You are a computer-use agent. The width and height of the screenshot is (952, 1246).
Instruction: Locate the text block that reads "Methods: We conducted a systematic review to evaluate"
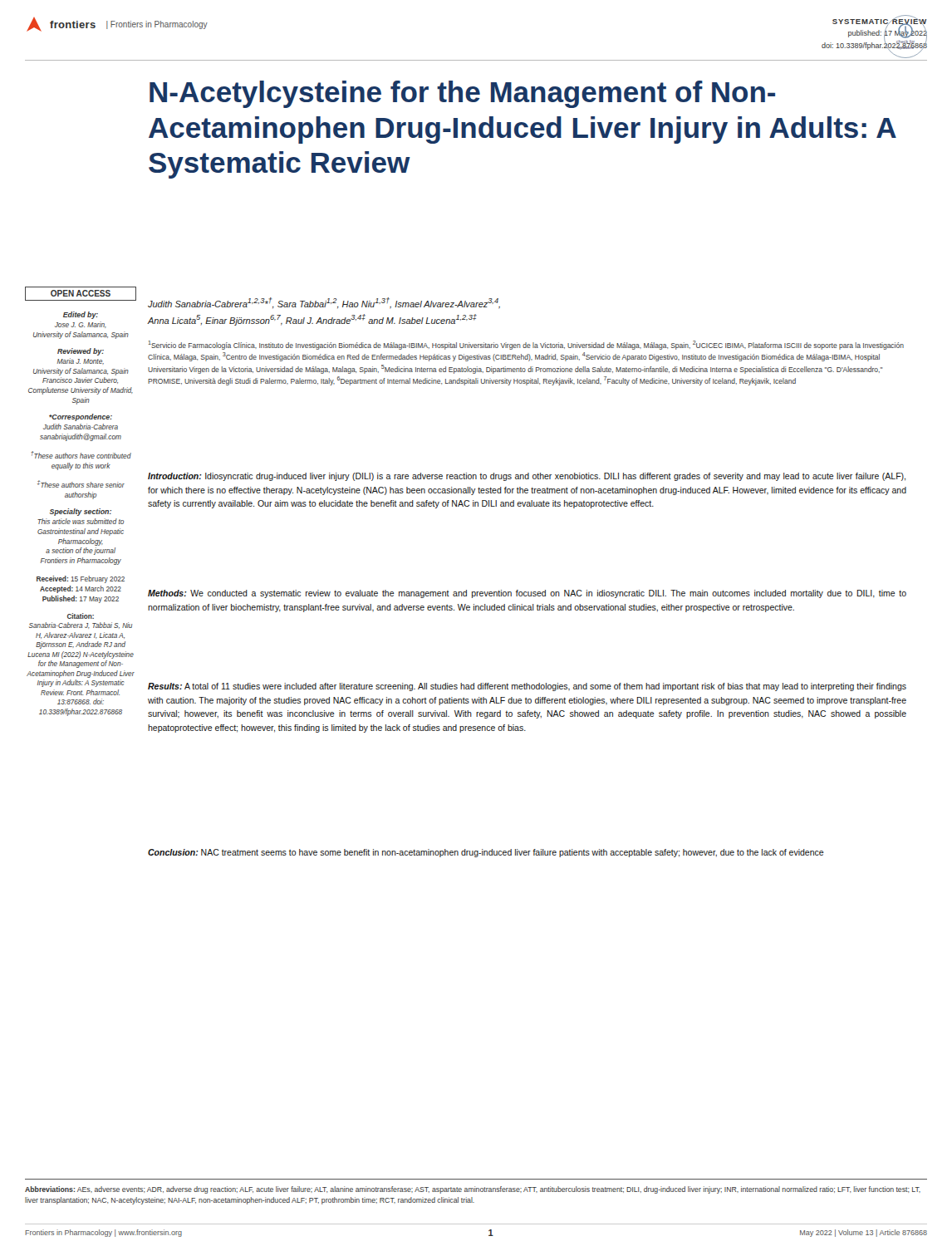pos(527,600)
